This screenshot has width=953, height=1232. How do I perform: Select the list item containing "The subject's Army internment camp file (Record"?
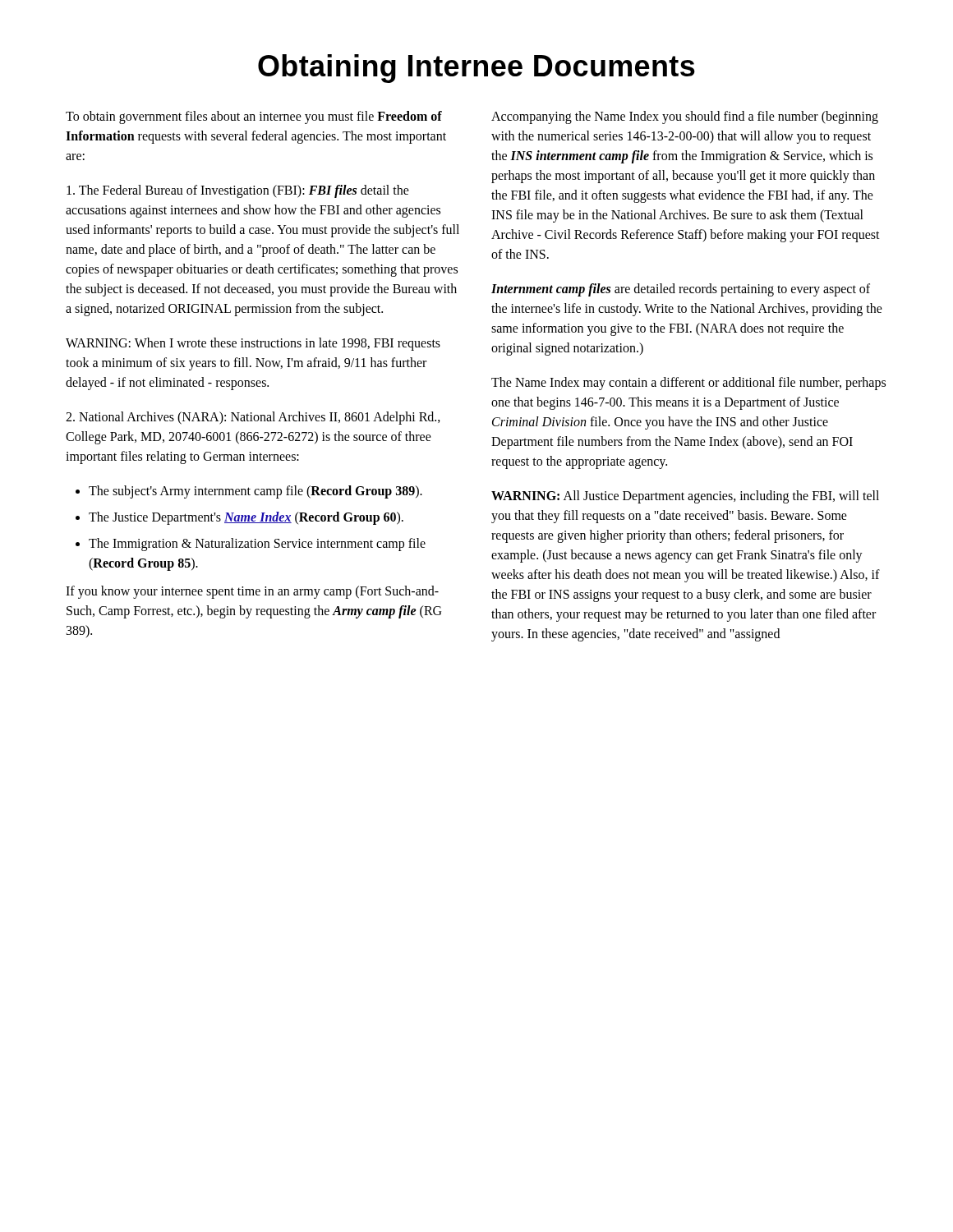[256, 491]
